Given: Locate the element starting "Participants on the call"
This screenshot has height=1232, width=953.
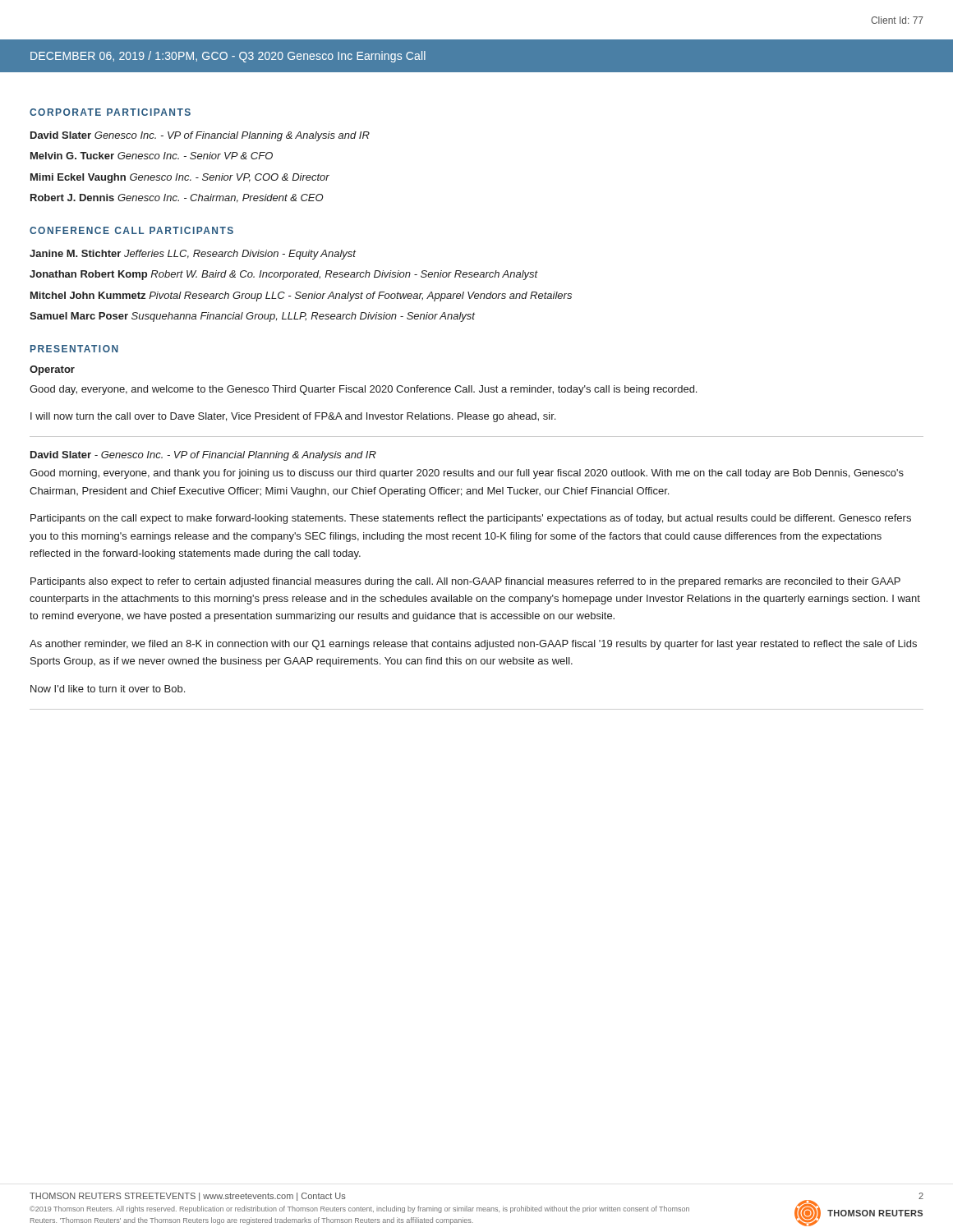Looking at the screenshot, I should point(470,536).
